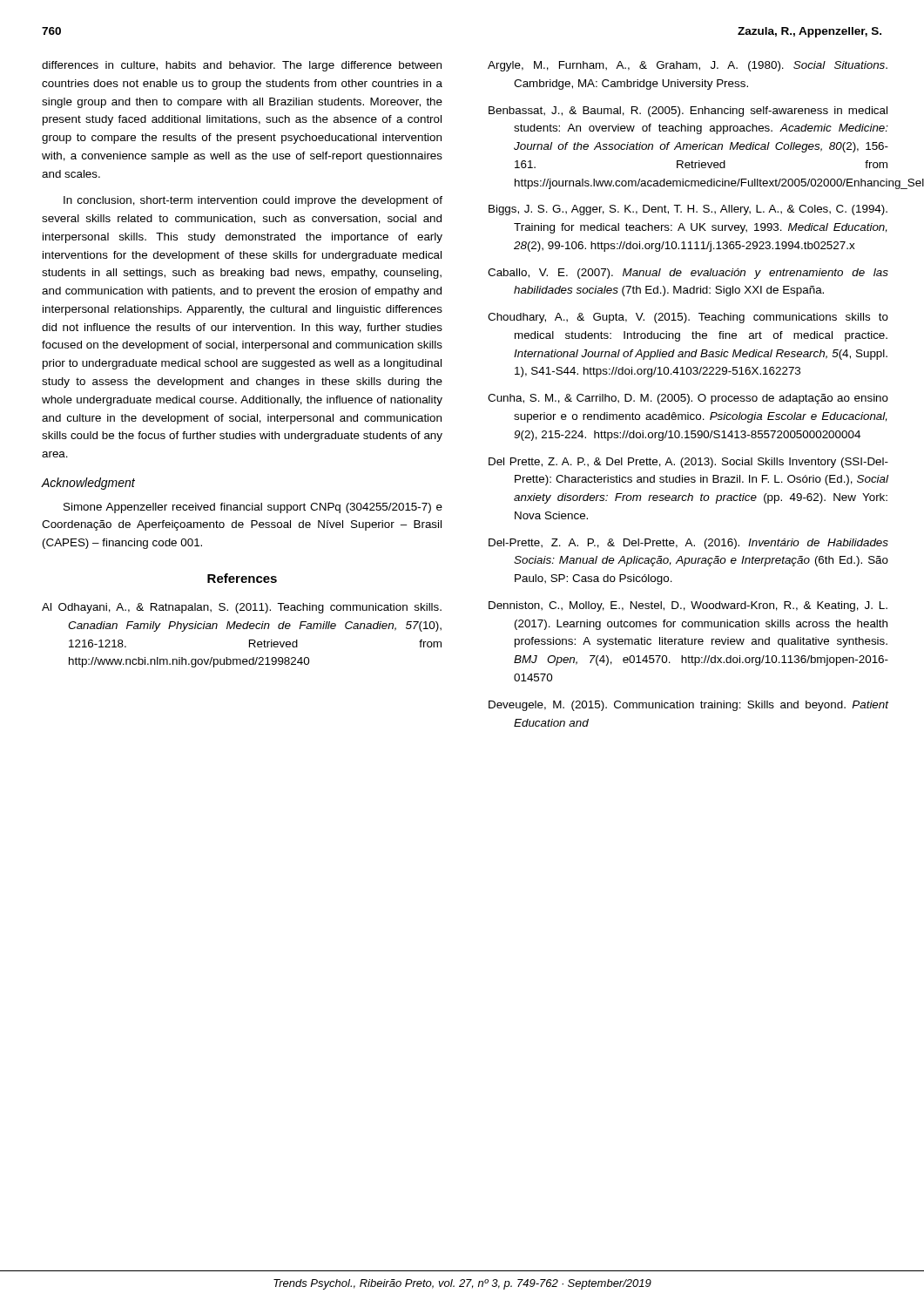924x1307 pixels.
Task: Locate the region starting "In conclusion, short-term intervention"
Action: point(242,328)
